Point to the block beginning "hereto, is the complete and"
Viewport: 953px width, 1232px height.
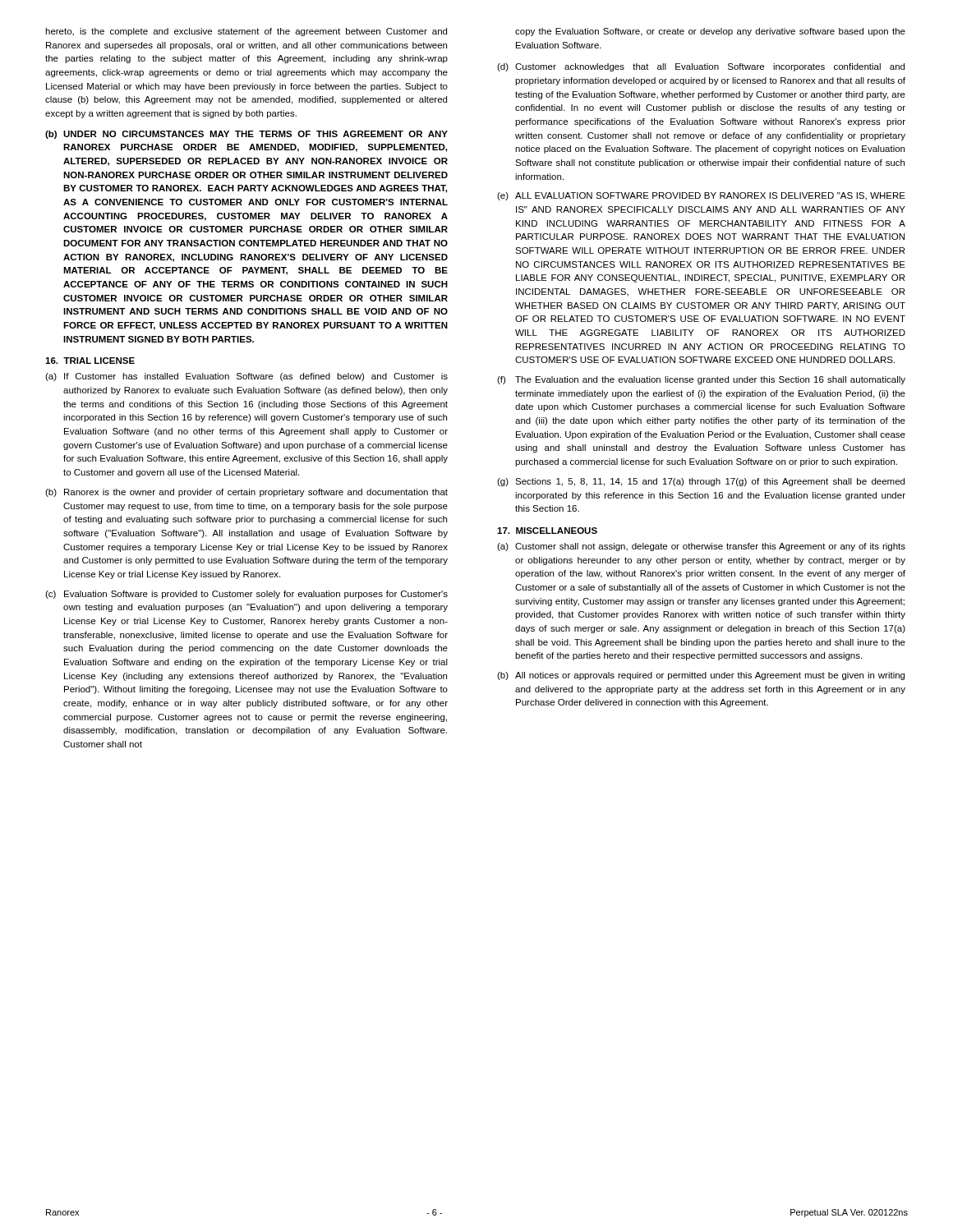click(246, 73)
